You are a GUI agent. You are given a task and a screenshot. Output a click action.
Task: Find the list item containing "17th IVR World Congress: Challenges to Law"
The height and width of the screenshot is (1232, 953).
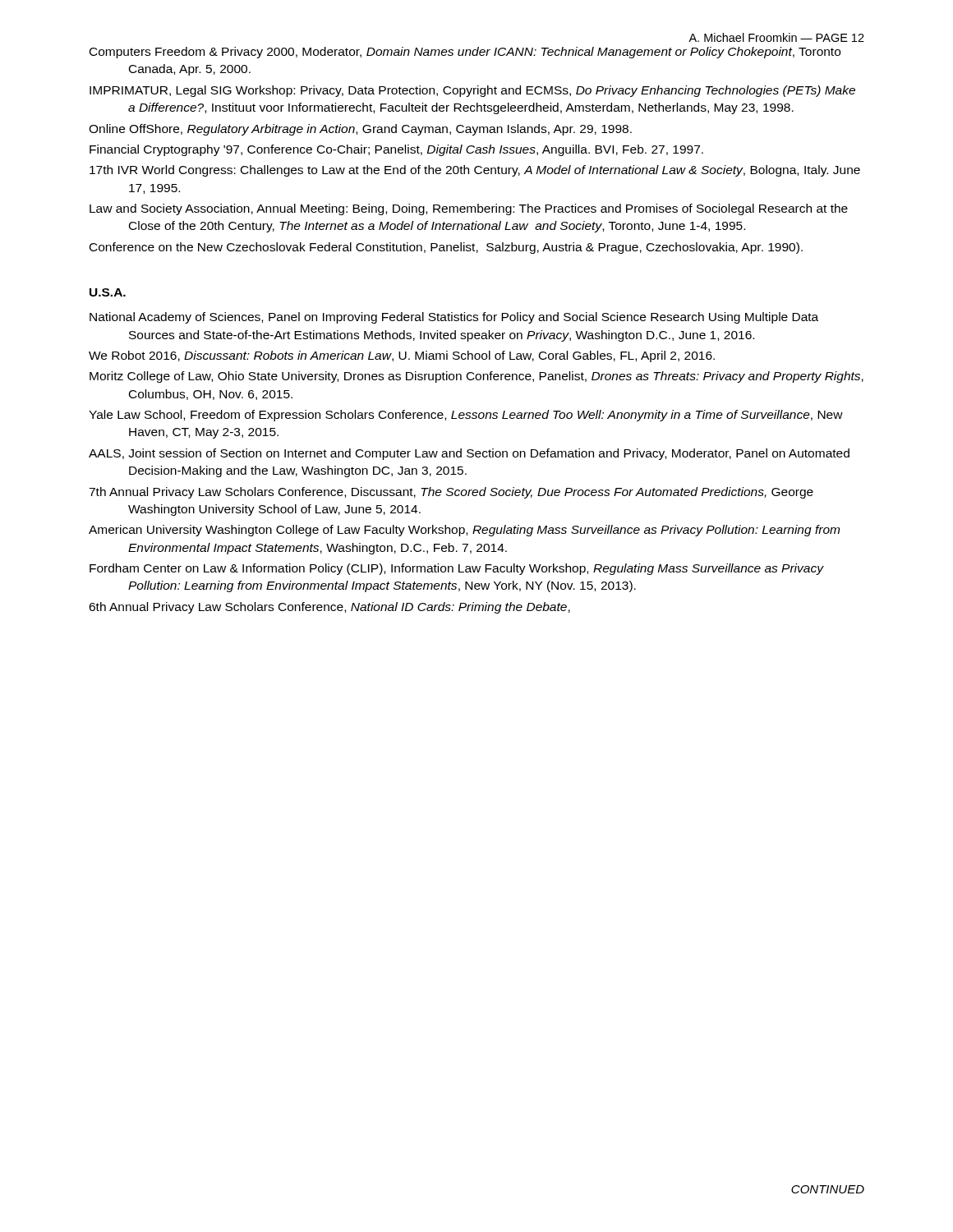tap(475, 179)
